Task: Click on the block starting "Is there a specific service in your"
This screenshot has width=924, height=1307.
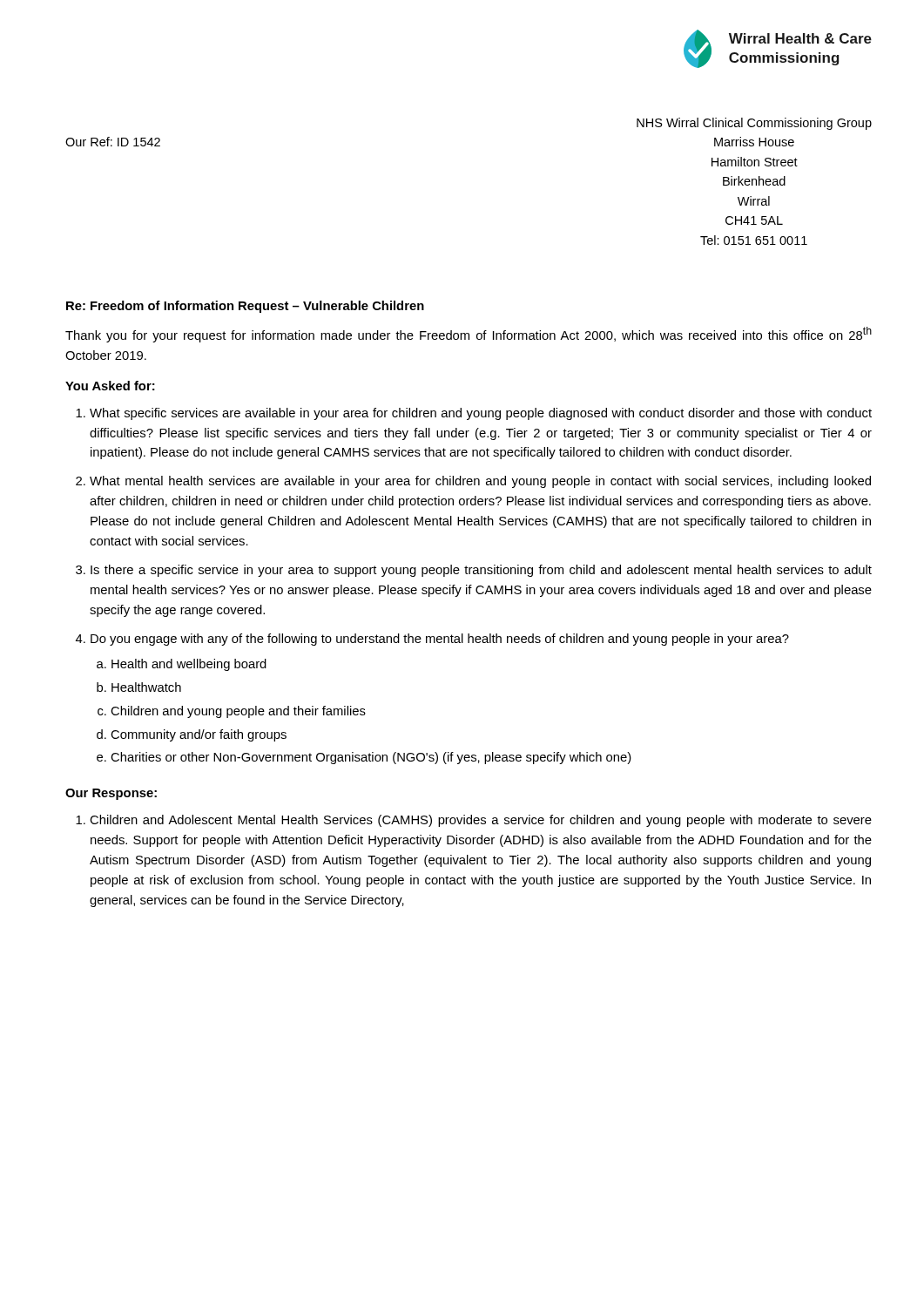Action: [x=481, y=590]
